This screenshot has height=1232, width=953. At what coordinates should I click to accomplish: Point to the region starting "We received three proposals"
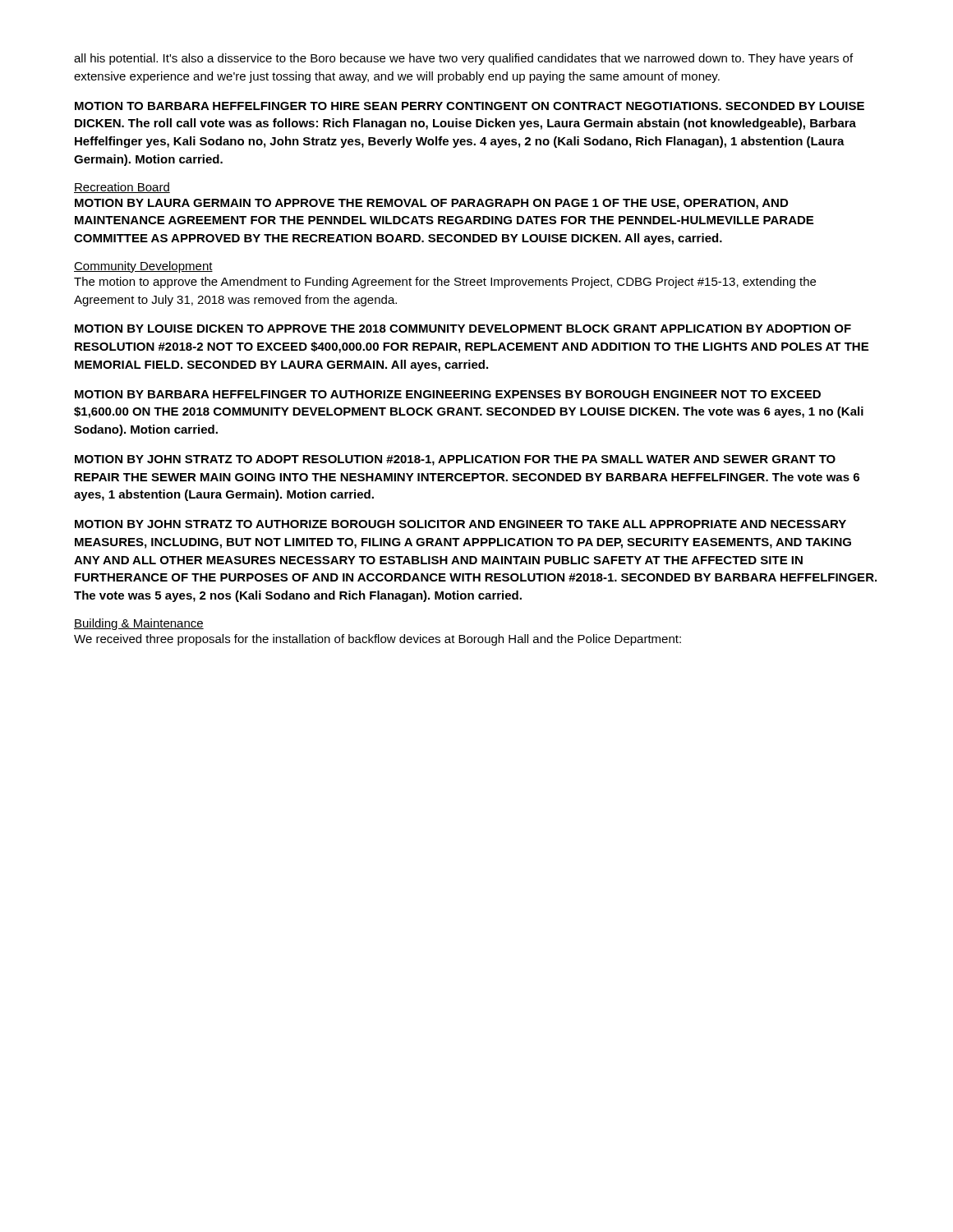click(x=378, y=638)
